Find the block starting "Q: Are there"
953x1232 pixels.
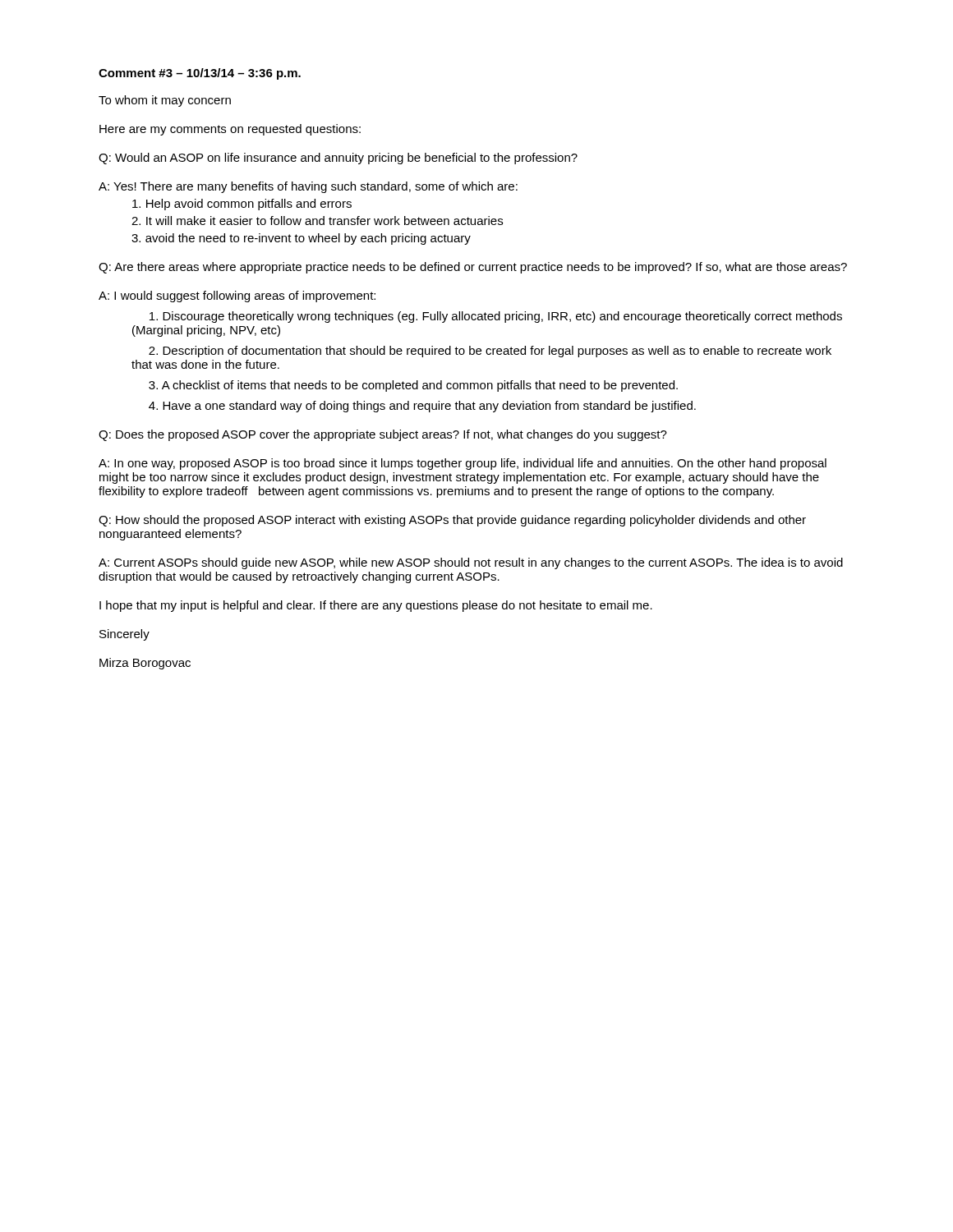473,267
